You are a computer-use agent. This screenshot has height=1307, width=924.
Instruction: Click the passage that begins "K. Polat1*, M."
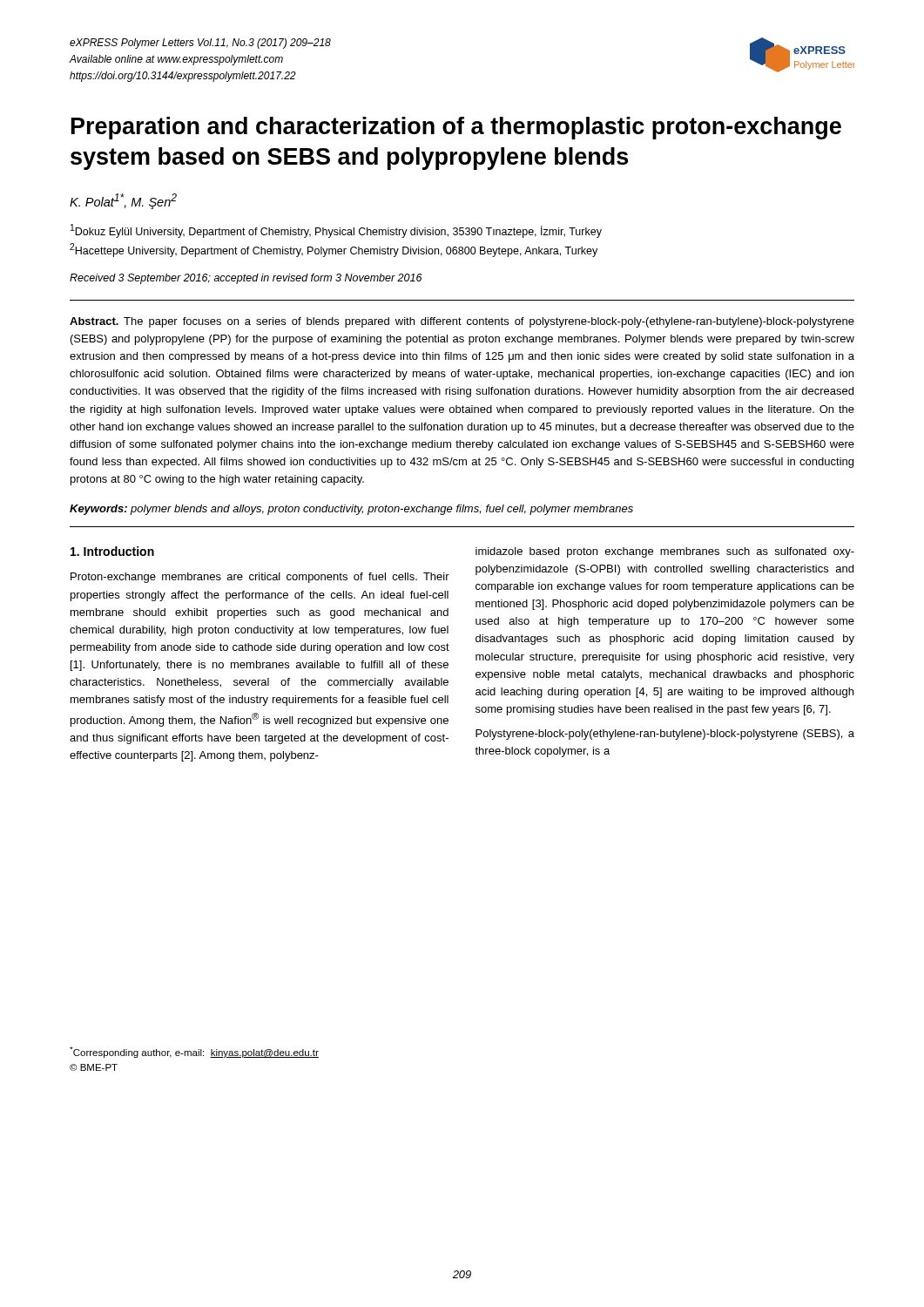pos(123,200)
